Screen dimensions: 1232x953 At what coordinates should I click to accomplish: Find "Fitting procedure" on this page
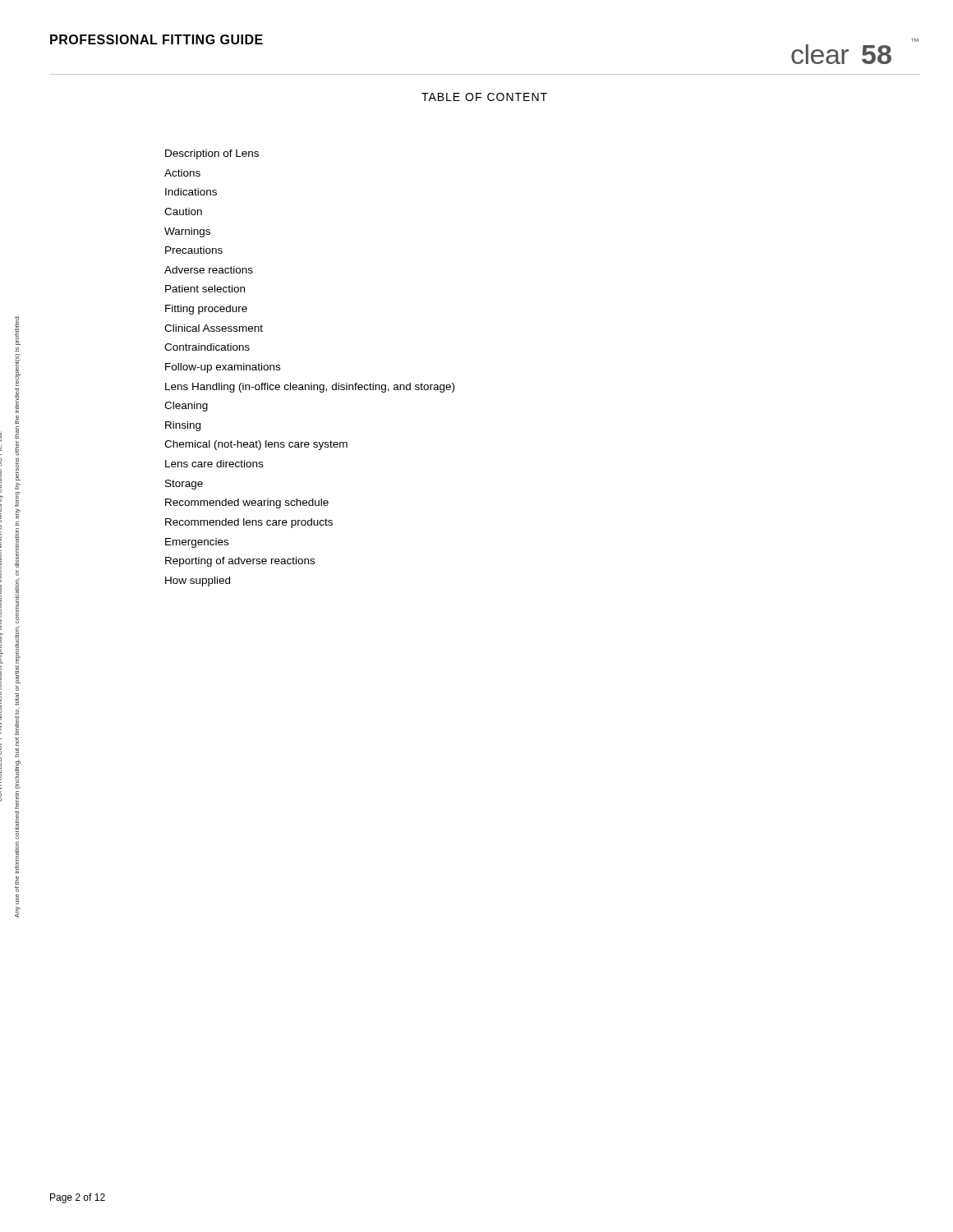click(x=206, y=308)
